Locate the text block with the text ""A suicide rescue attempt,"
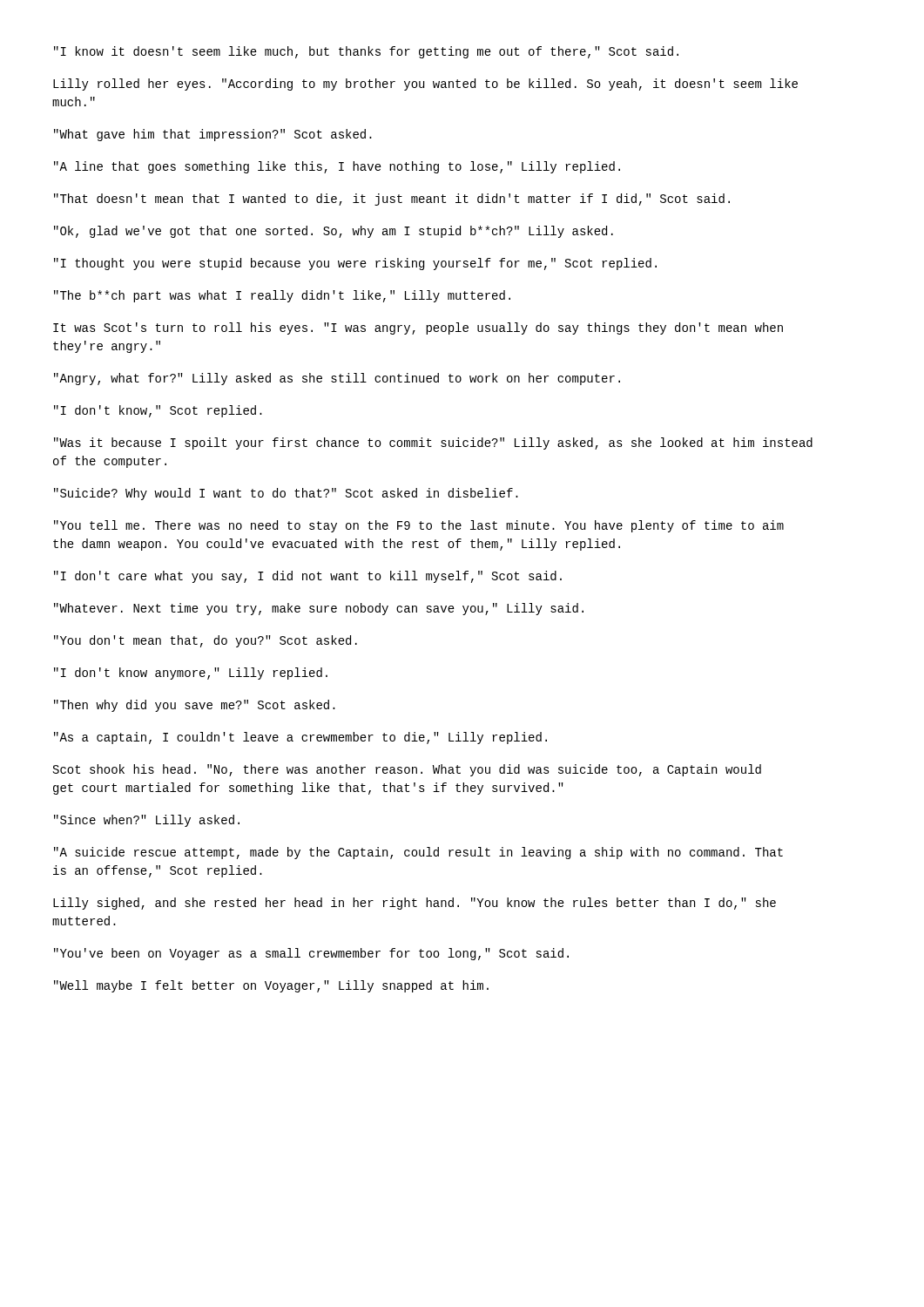The width and height of the screenshot is (924, 1307). (418, 862)
